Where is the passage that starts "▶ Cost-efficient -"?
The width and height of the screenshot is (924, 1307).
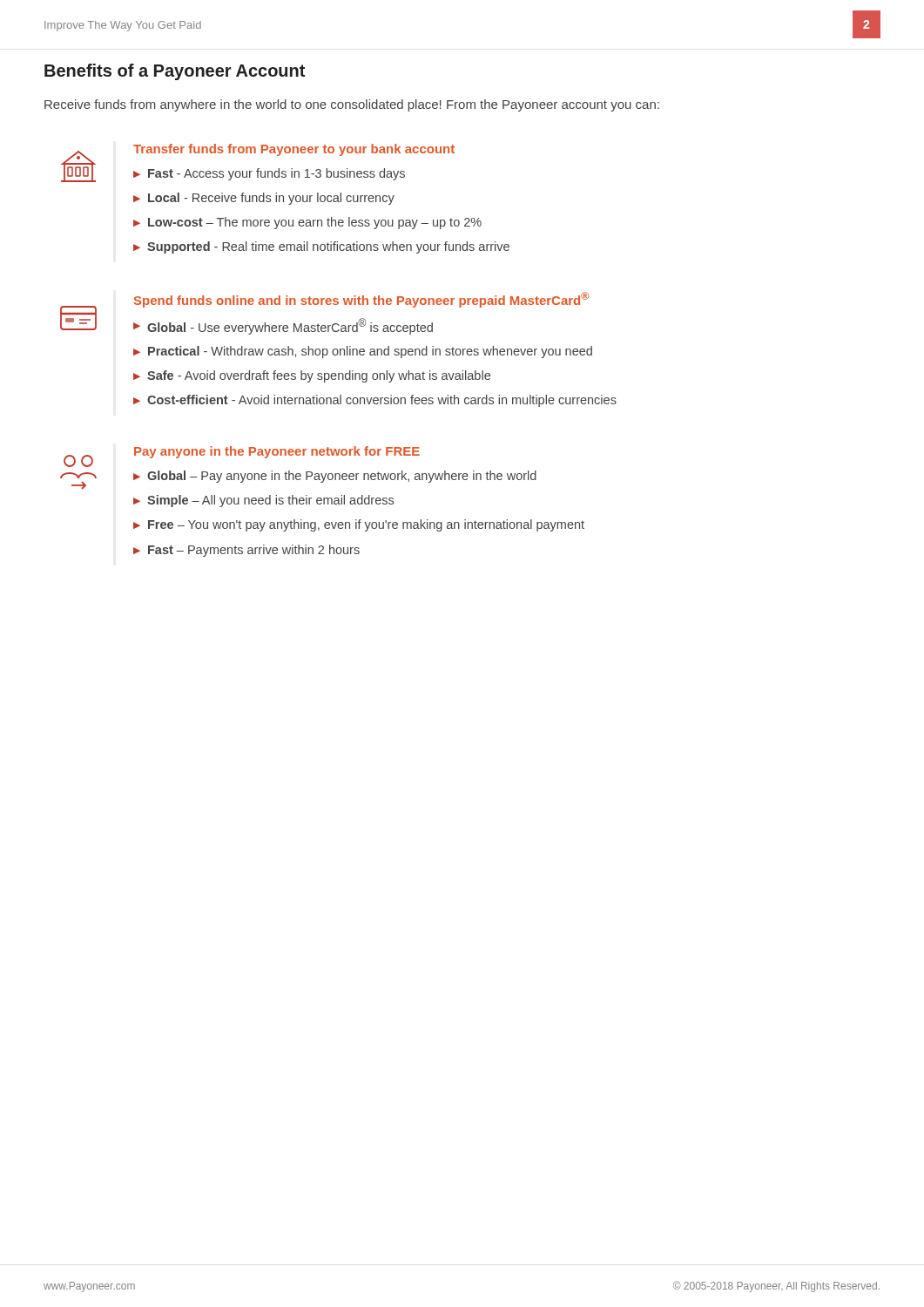pos(375,401)
